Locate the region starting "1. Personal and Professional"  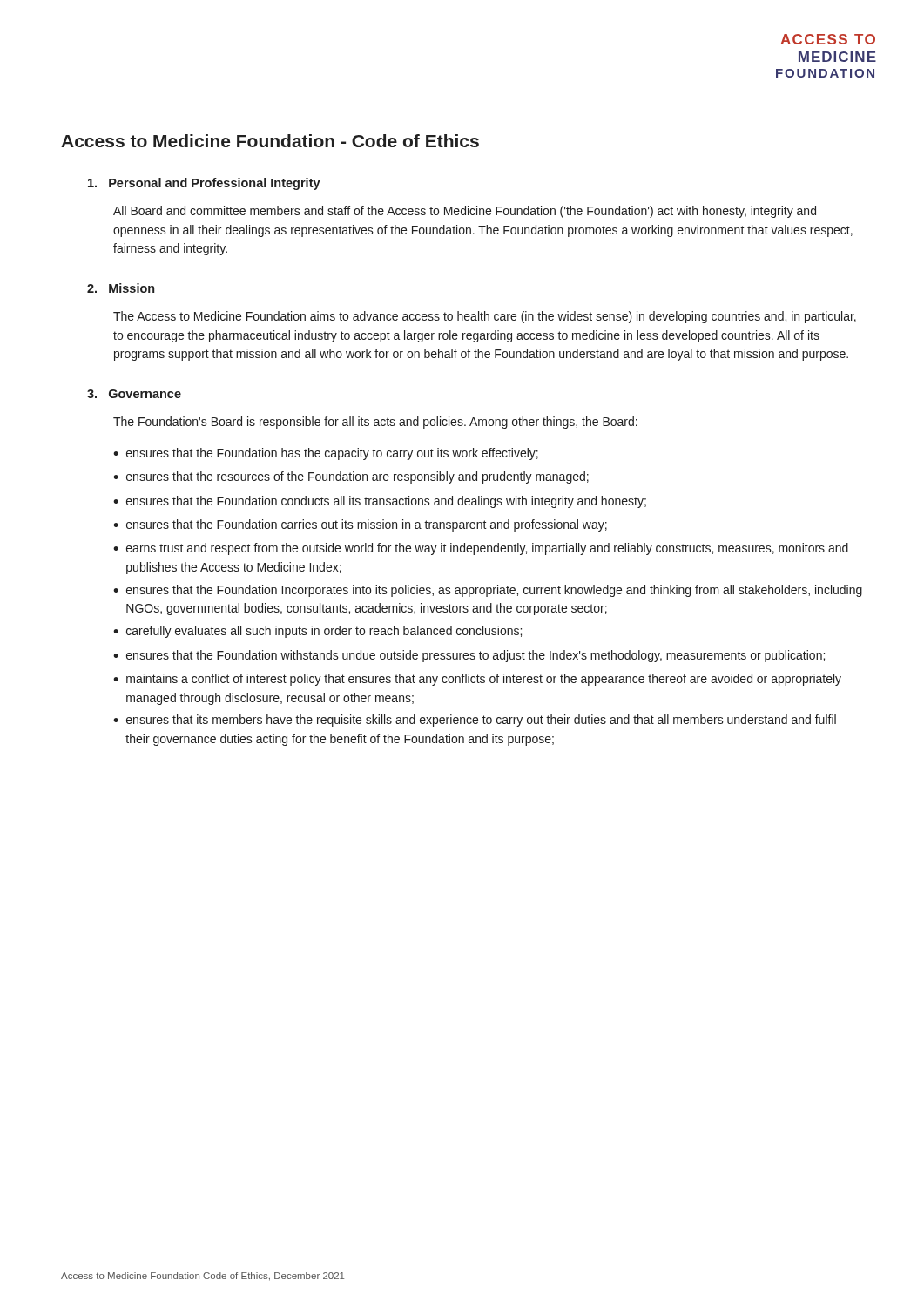point(204,183)
